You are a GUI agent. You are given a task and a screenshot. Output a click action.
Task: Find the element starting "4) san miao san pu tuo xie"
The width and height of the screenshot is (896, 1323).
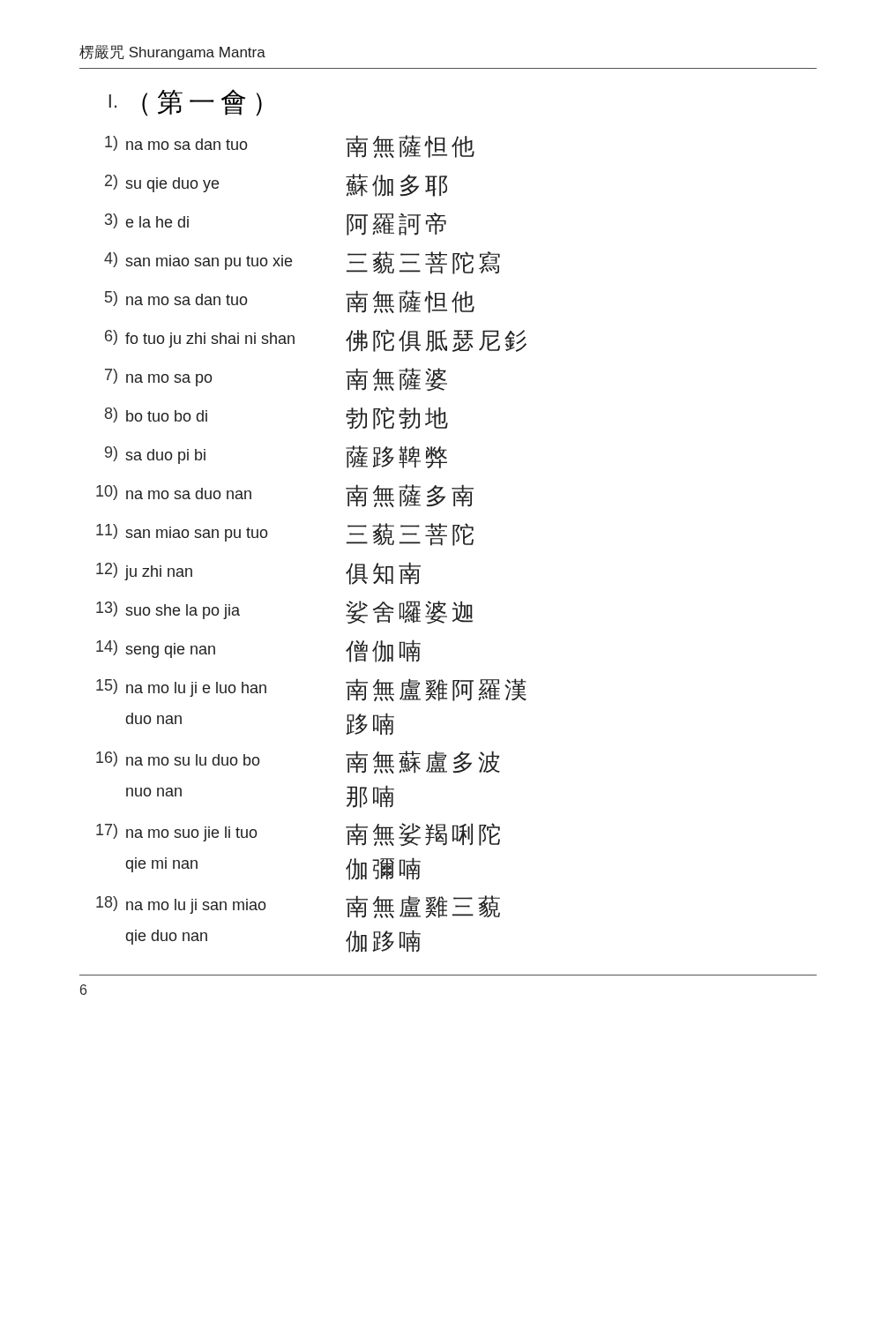[x=292, y=263]
